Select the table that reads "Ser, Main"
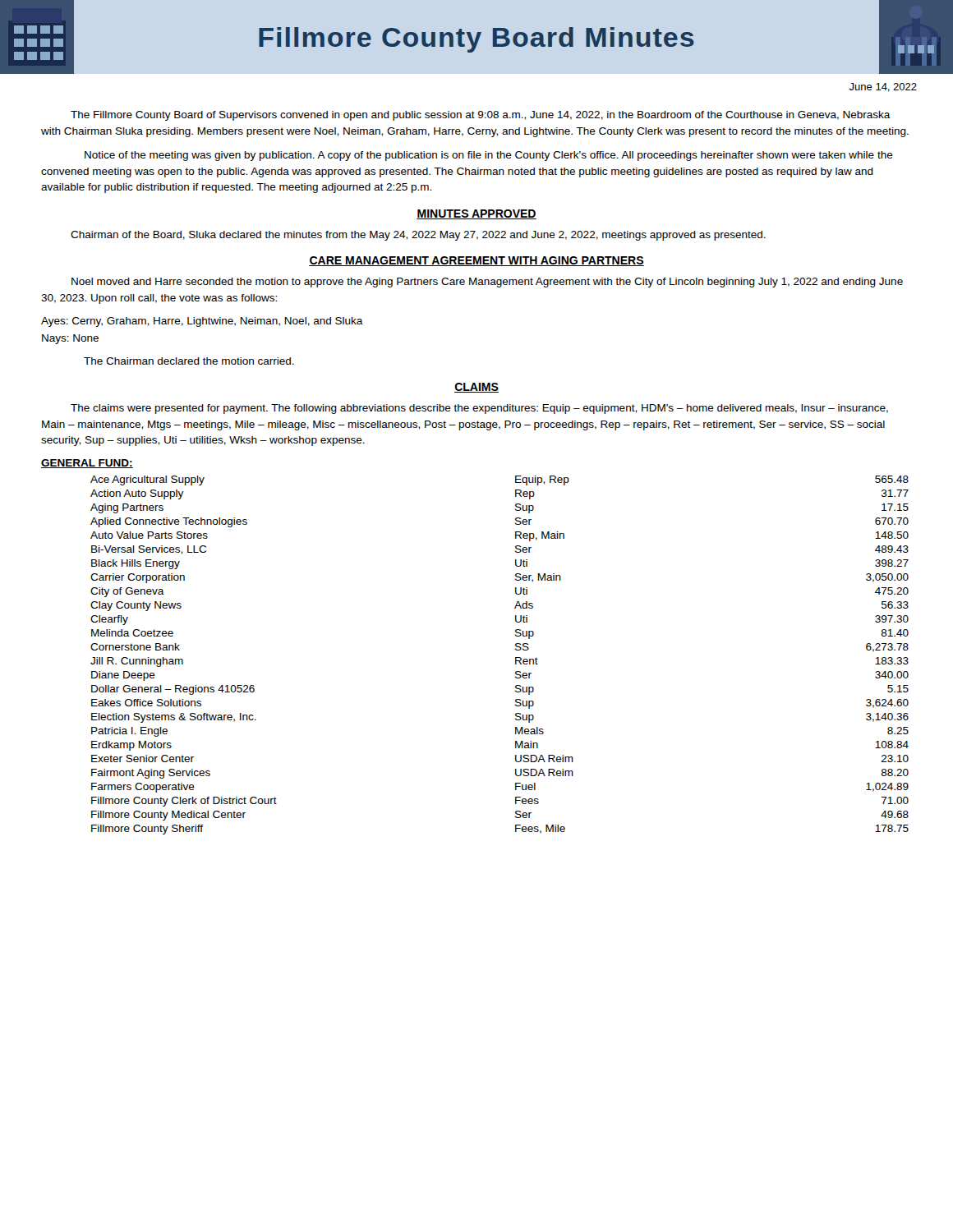 click(x=476, y=654)
